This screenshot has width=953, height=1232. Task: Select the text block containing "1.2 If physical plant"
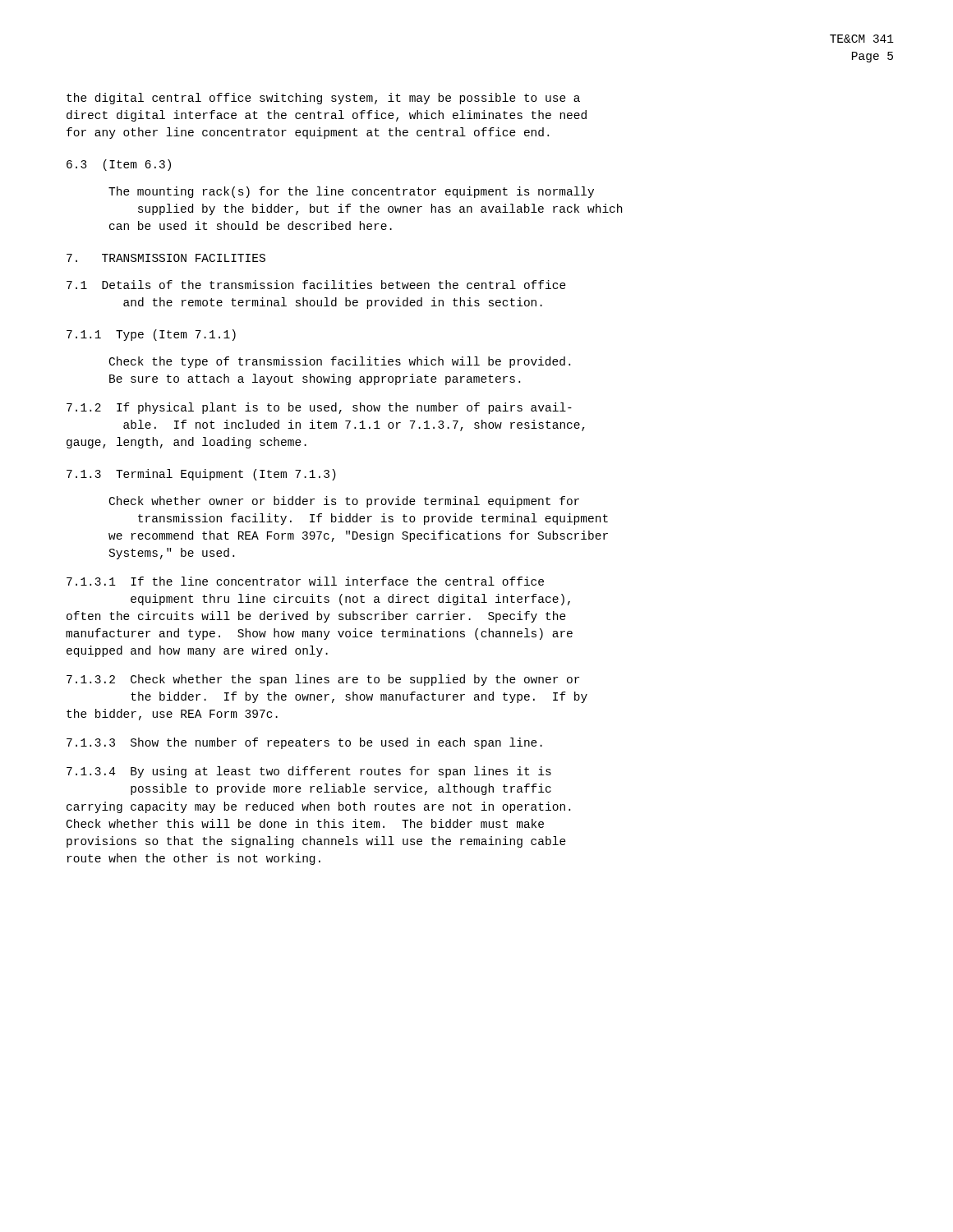pos(327,426)
